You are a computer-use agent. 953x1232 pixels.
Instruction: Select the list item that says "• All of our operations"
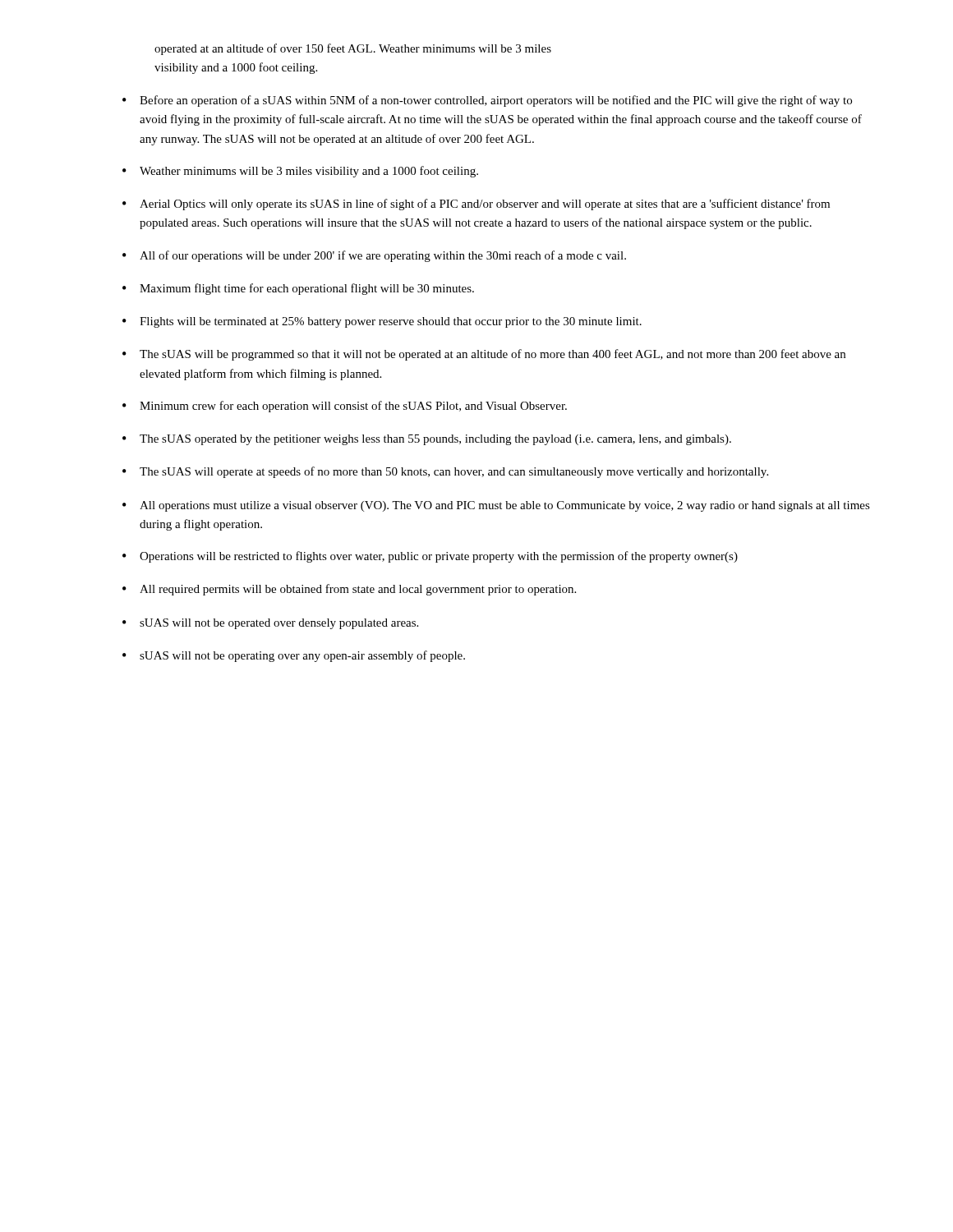(496, 256)
